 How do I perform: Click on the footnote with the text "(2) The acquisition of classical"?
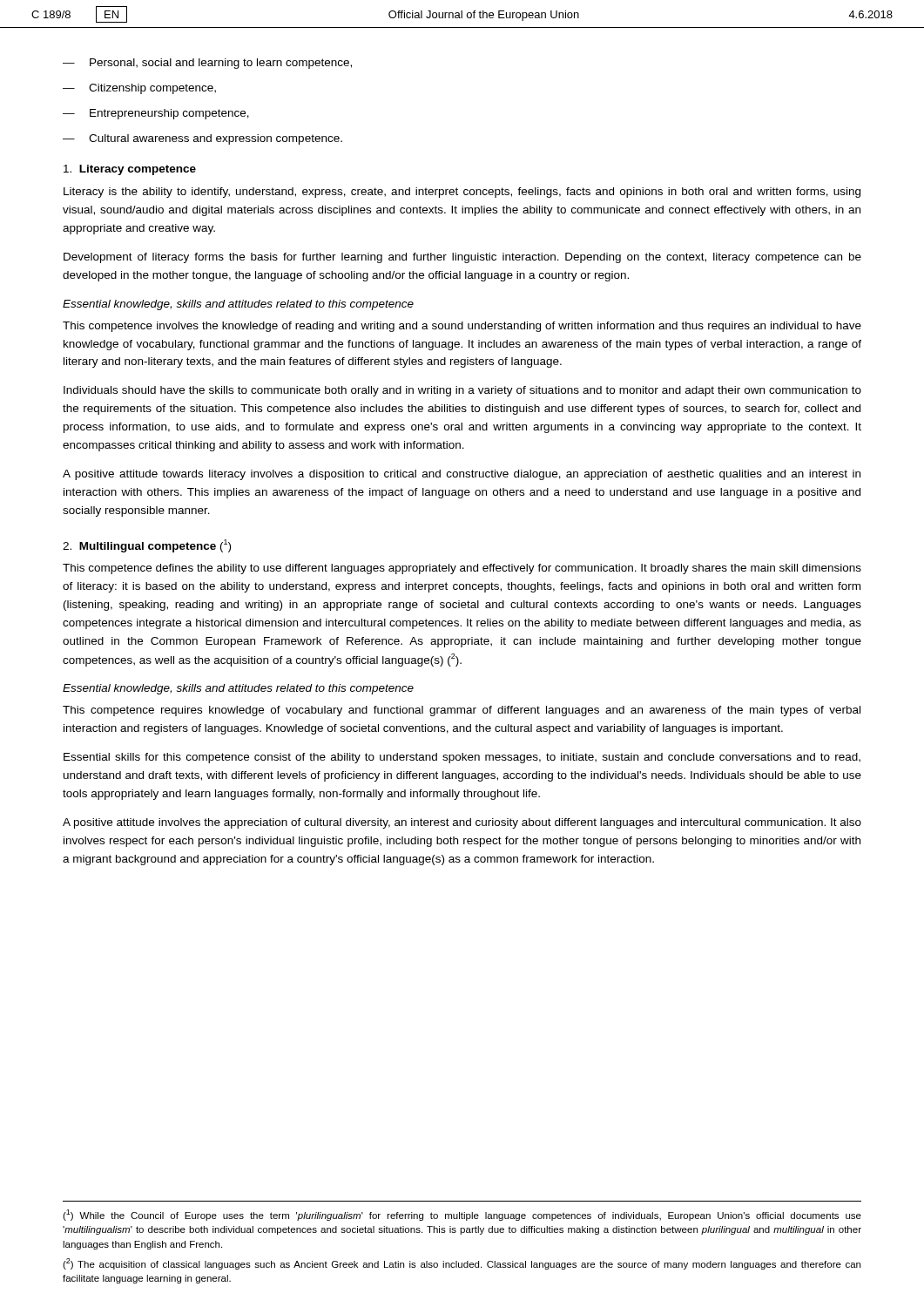462,1270
